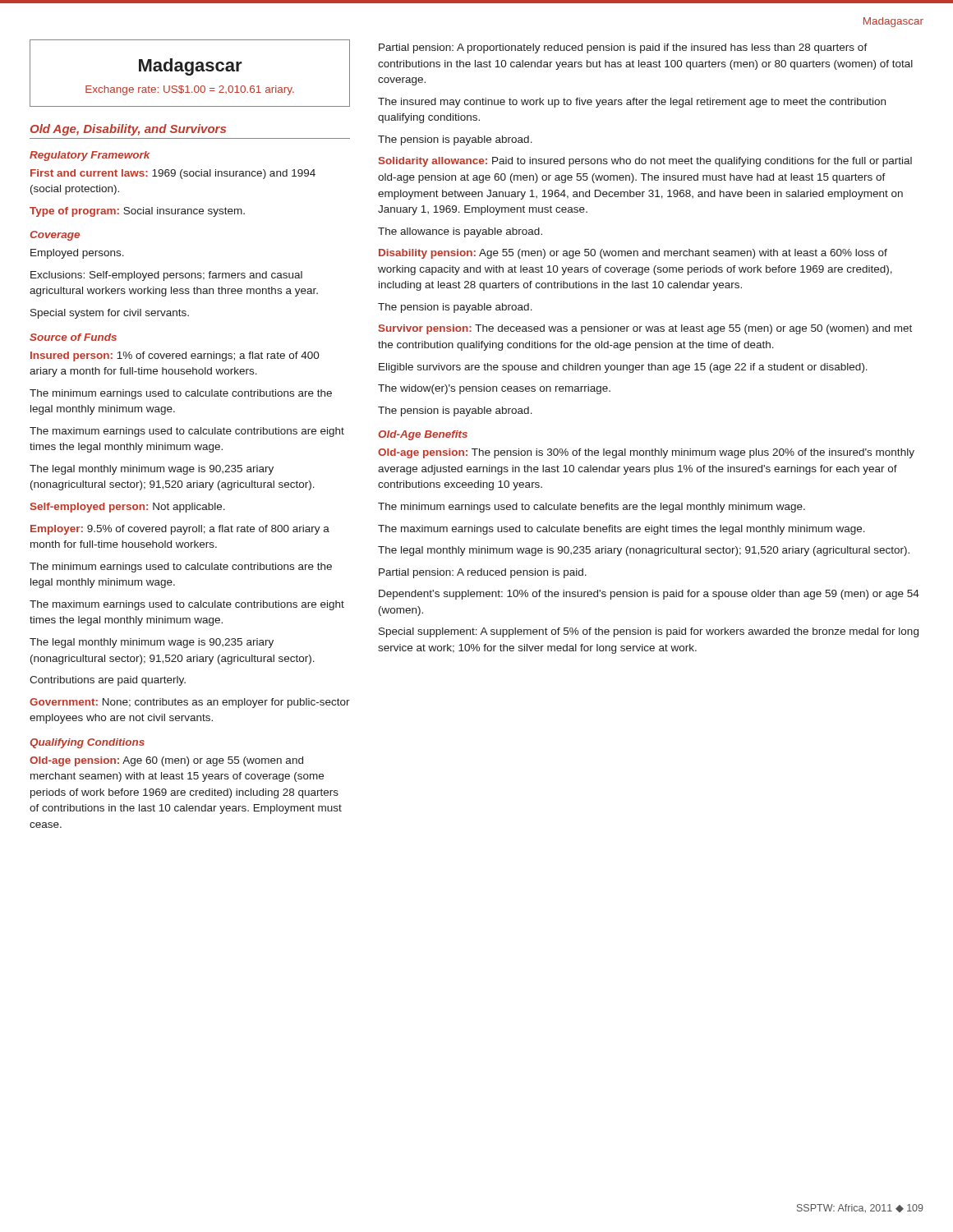Select the text starting "Old-age pension: The pension is 30%"

651,550
